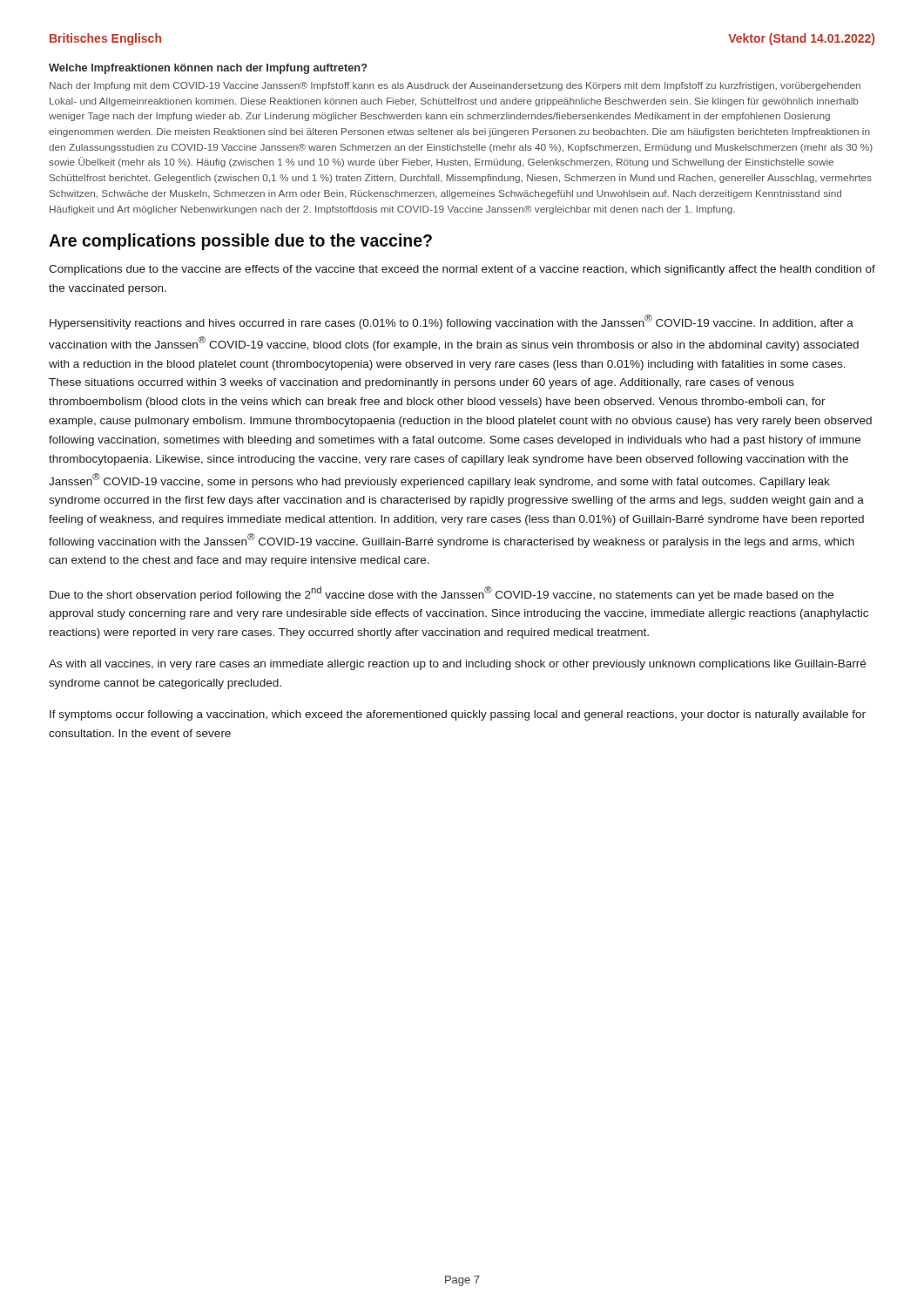Screen dimensions: 1307x924
Task: Find the section header that reads "Are complications possible"
Action: (241, 241)
